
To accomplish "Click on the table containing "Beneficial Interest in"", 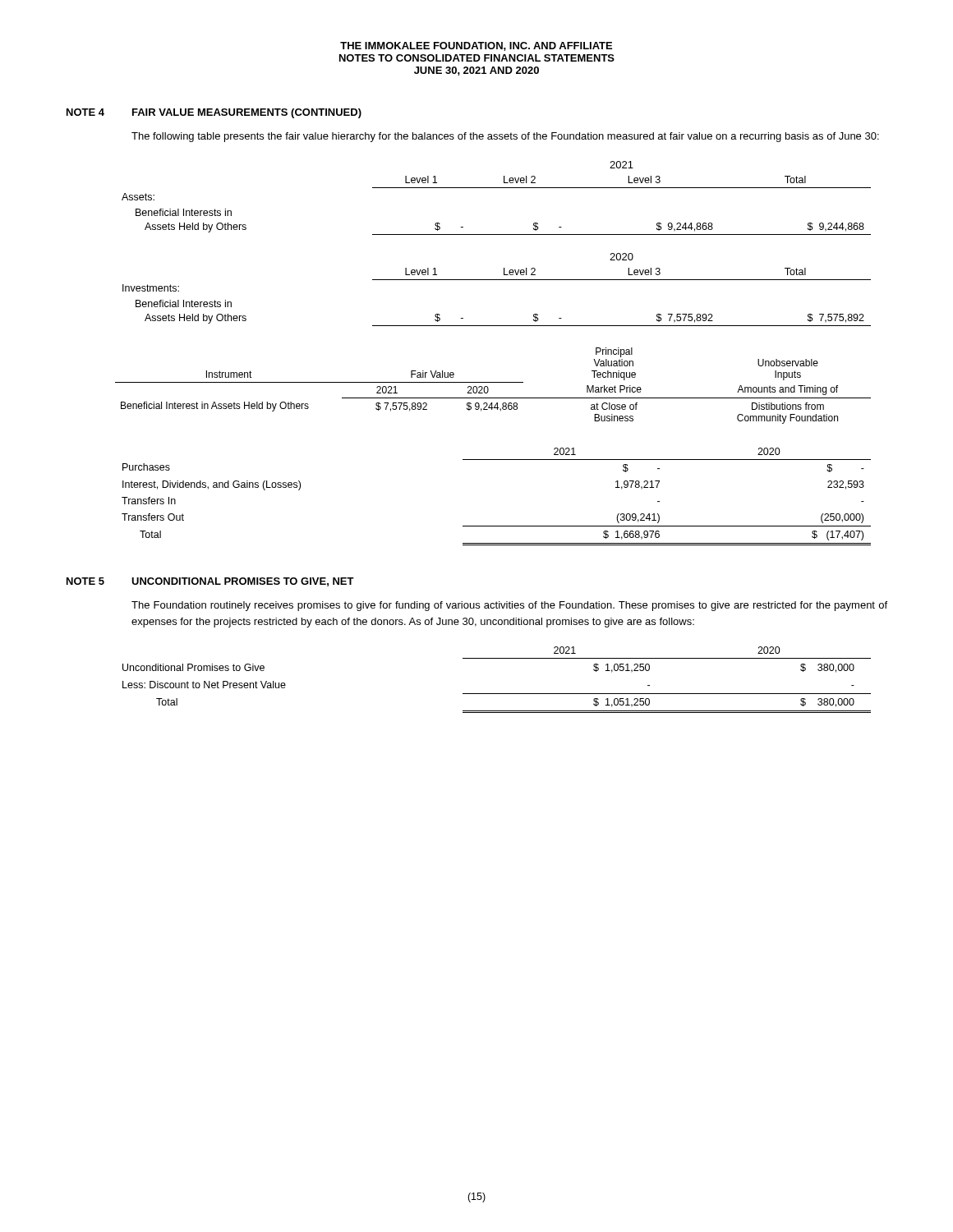I will coord(476,385).
